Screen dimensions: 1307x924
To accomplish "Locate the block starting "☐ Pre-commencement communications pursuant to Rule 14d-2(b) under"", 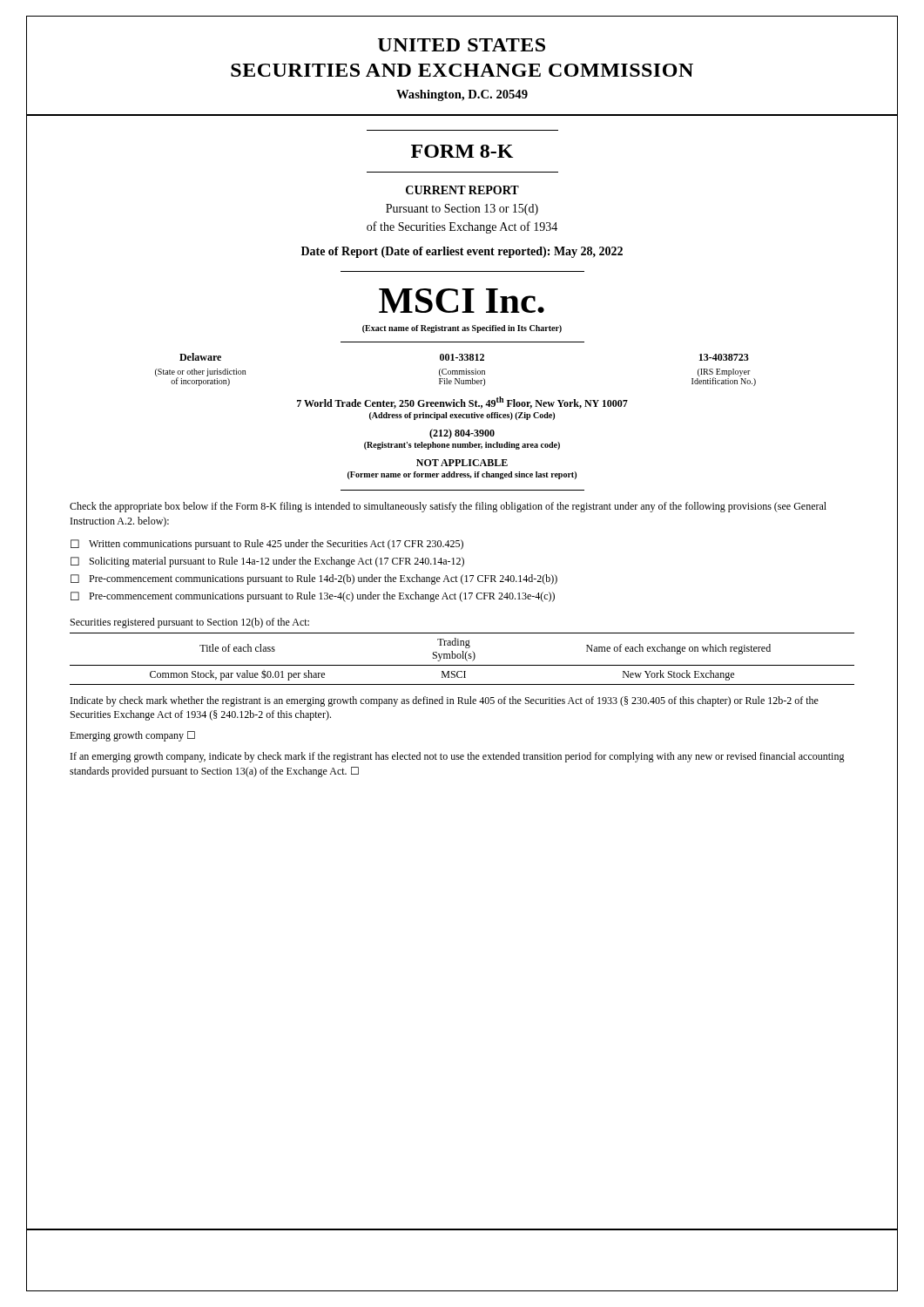I will click(314, 579).
